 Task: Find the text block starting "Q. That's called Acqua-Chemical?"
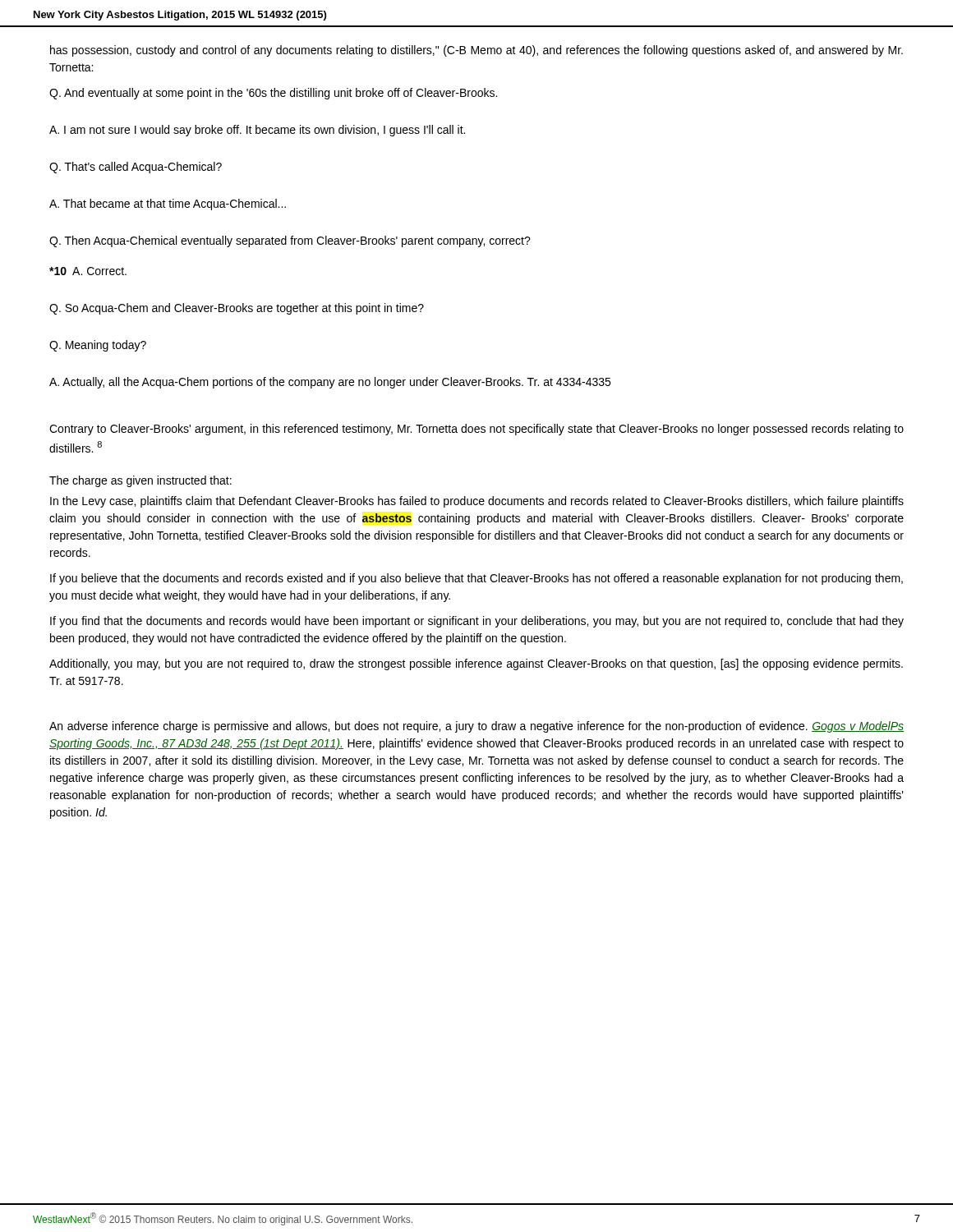(x=136, y=167)
